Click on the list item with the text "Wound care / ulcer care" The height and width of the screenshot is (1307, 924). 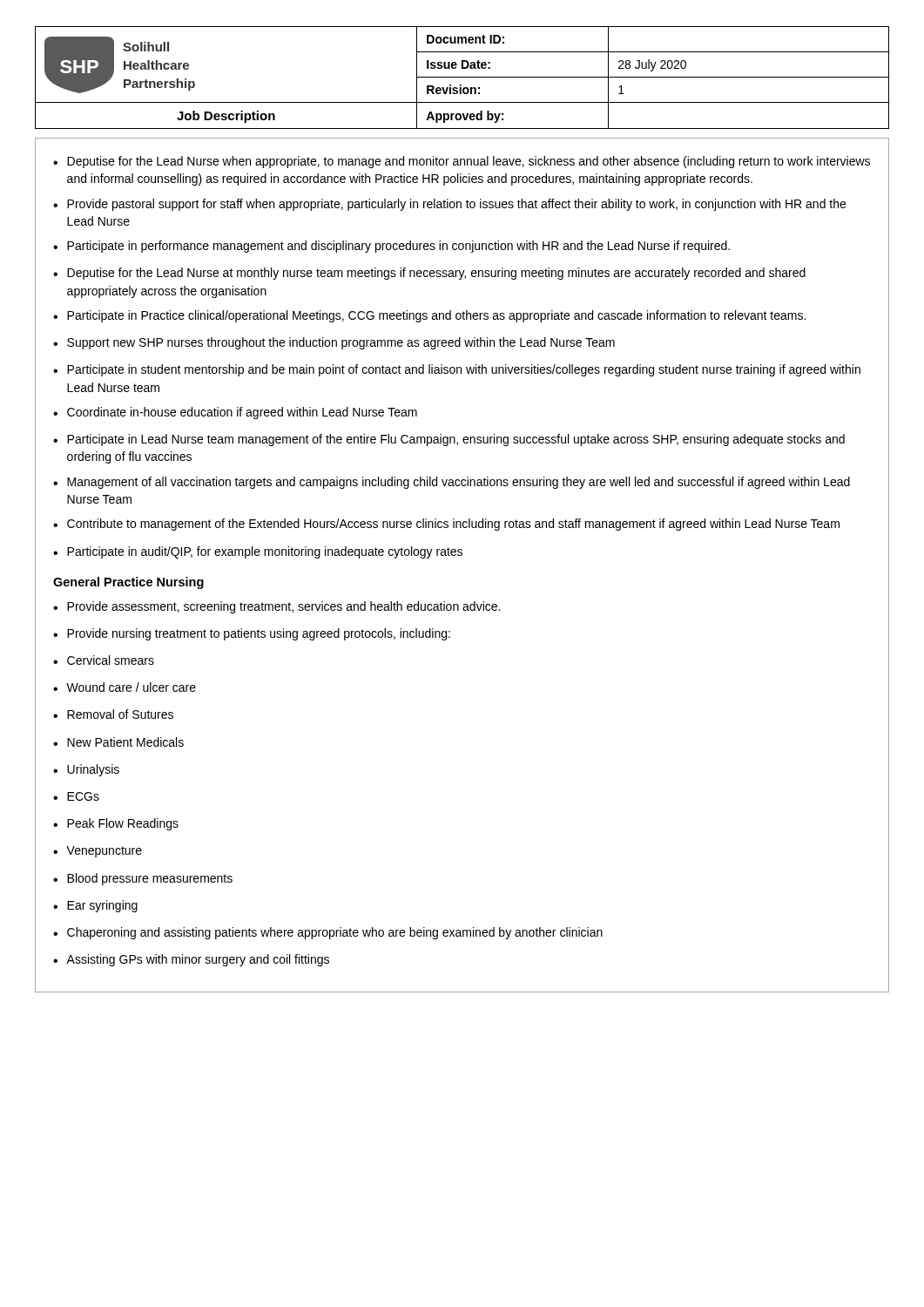125,687
